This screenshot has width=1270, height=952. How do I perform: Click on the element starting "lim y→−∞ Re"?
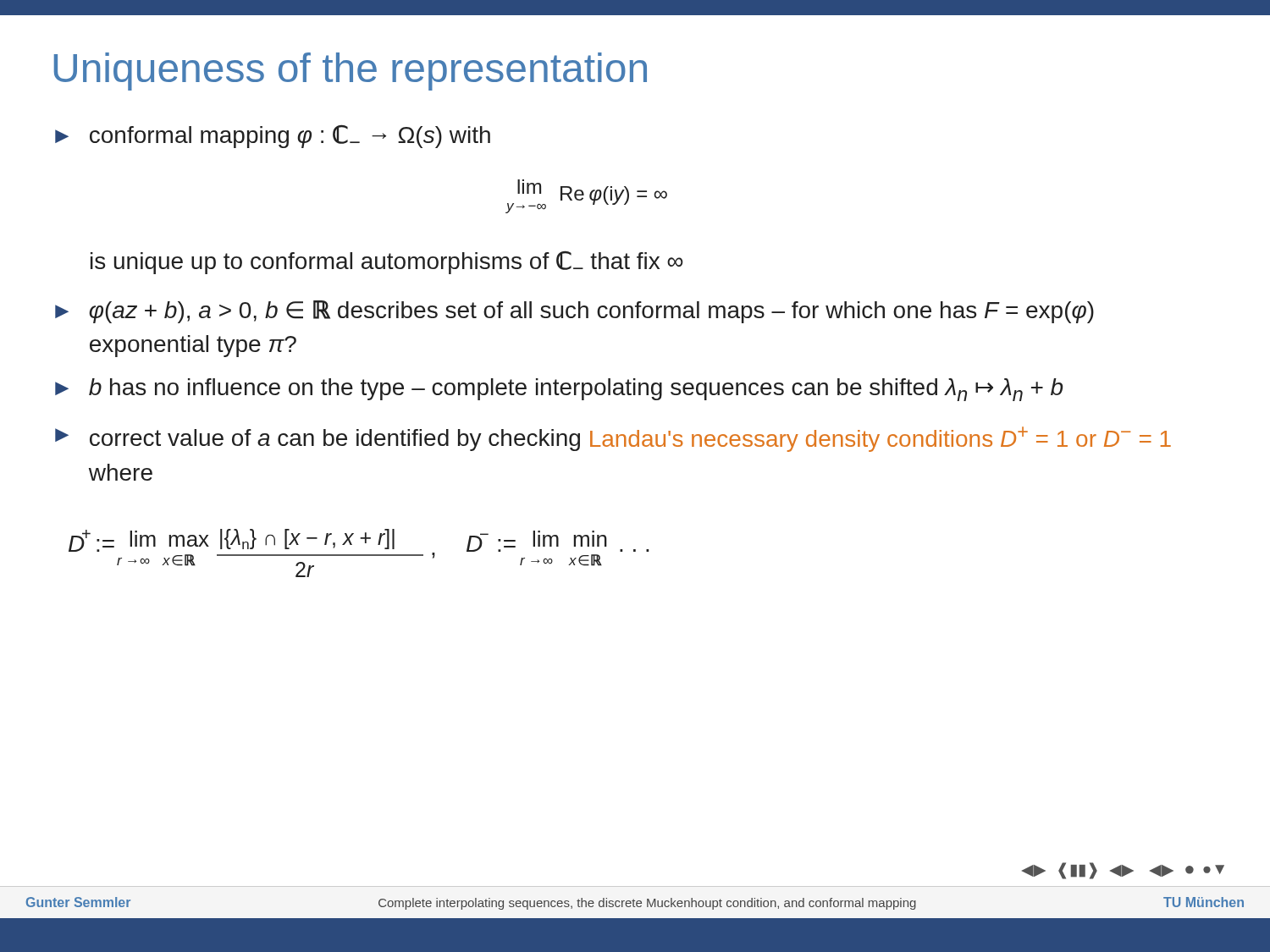[635, 201]
